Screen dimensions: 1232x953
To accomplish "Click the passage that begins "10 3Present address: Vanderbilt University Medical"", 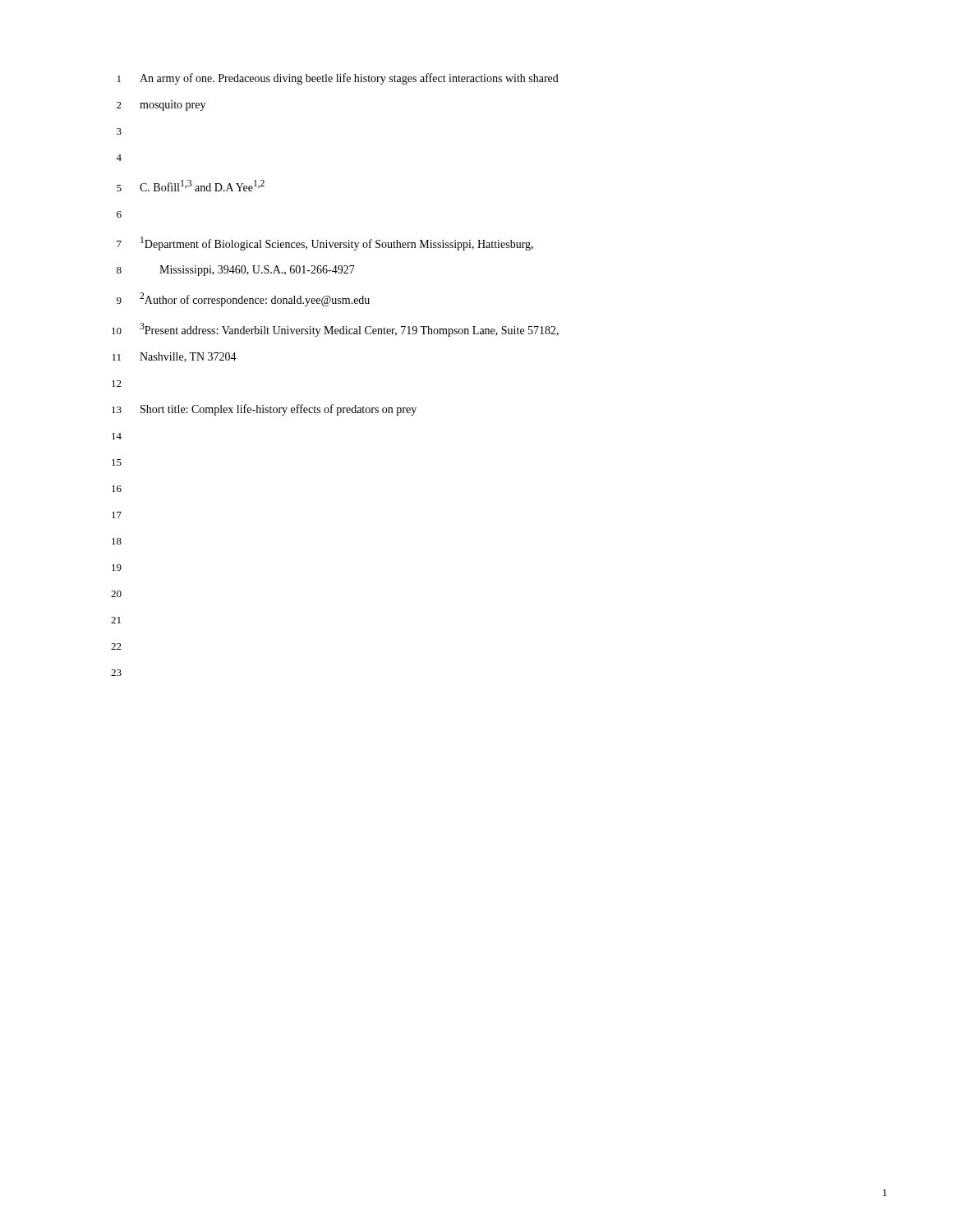I will (x=460, y=329).
